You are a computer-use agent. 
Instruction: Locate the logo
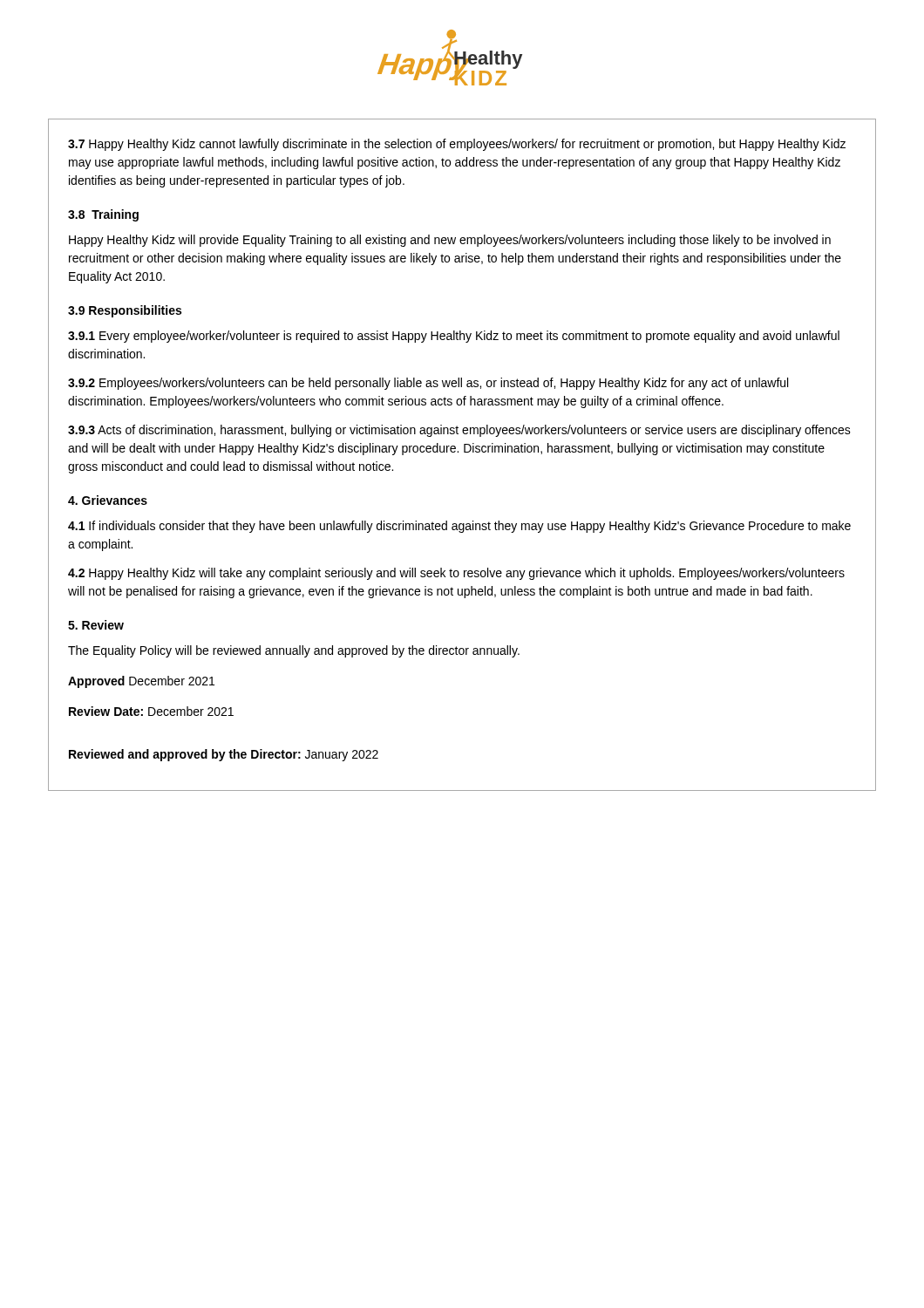coord(462,59)
